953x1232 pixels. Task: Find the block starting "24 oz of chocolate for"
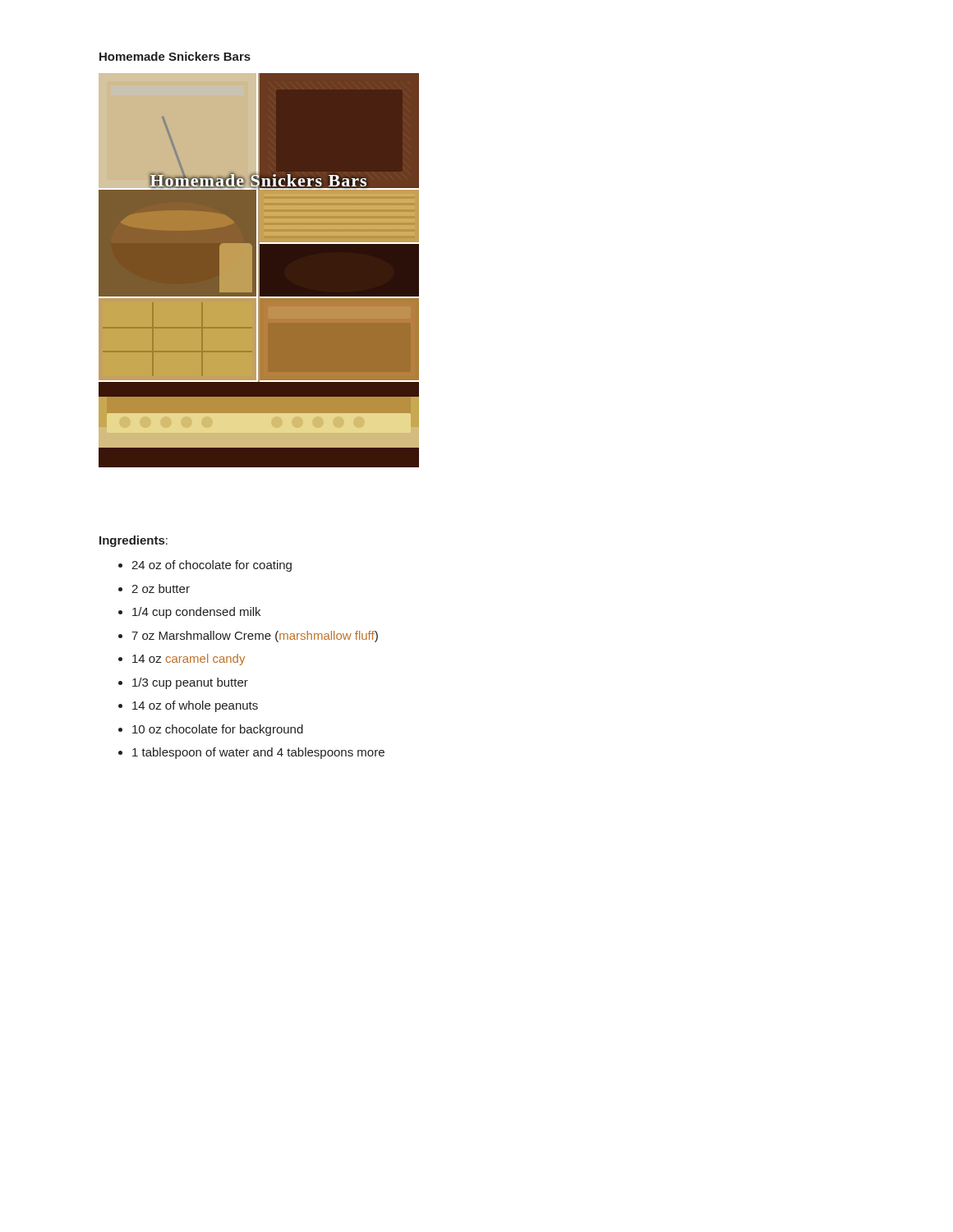click(x=212, y=565)
